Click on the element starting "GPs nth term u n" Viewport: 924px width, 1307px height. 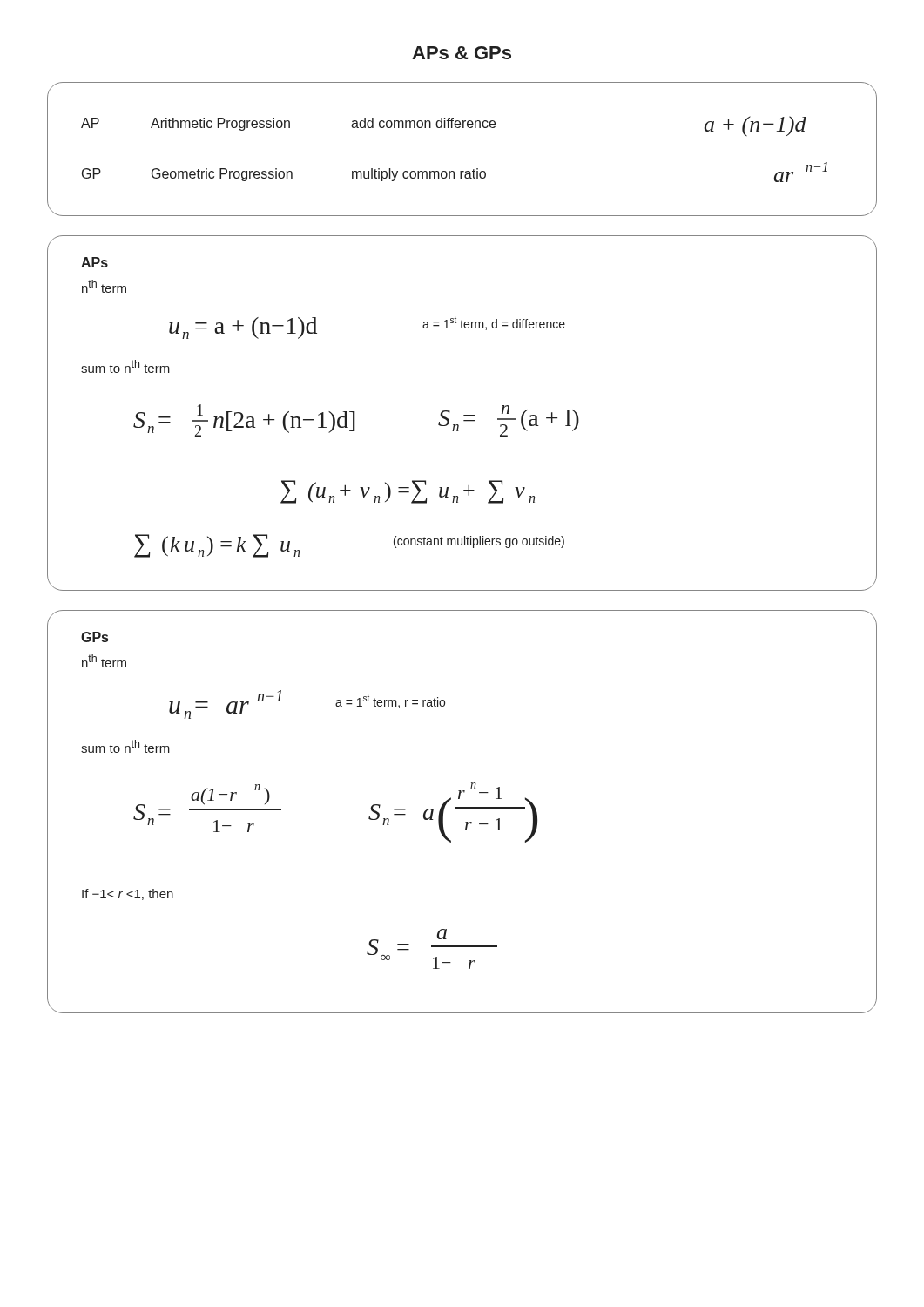462,806
